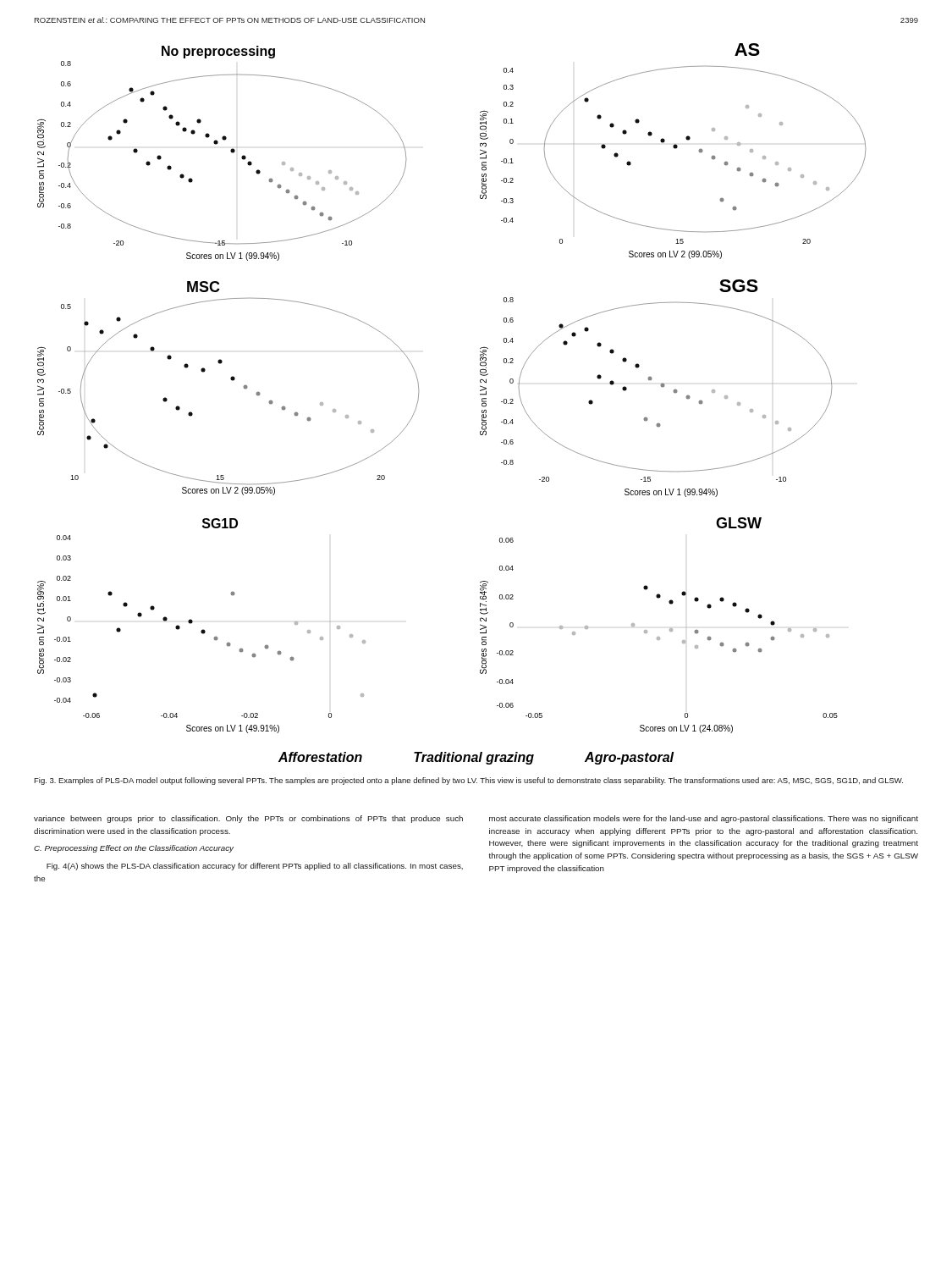Screen dimensions: 1270x952
Task: Find the region starting "Fig. 4(A) shows the PLS-DA"
Action: click(x=249, y=873)
